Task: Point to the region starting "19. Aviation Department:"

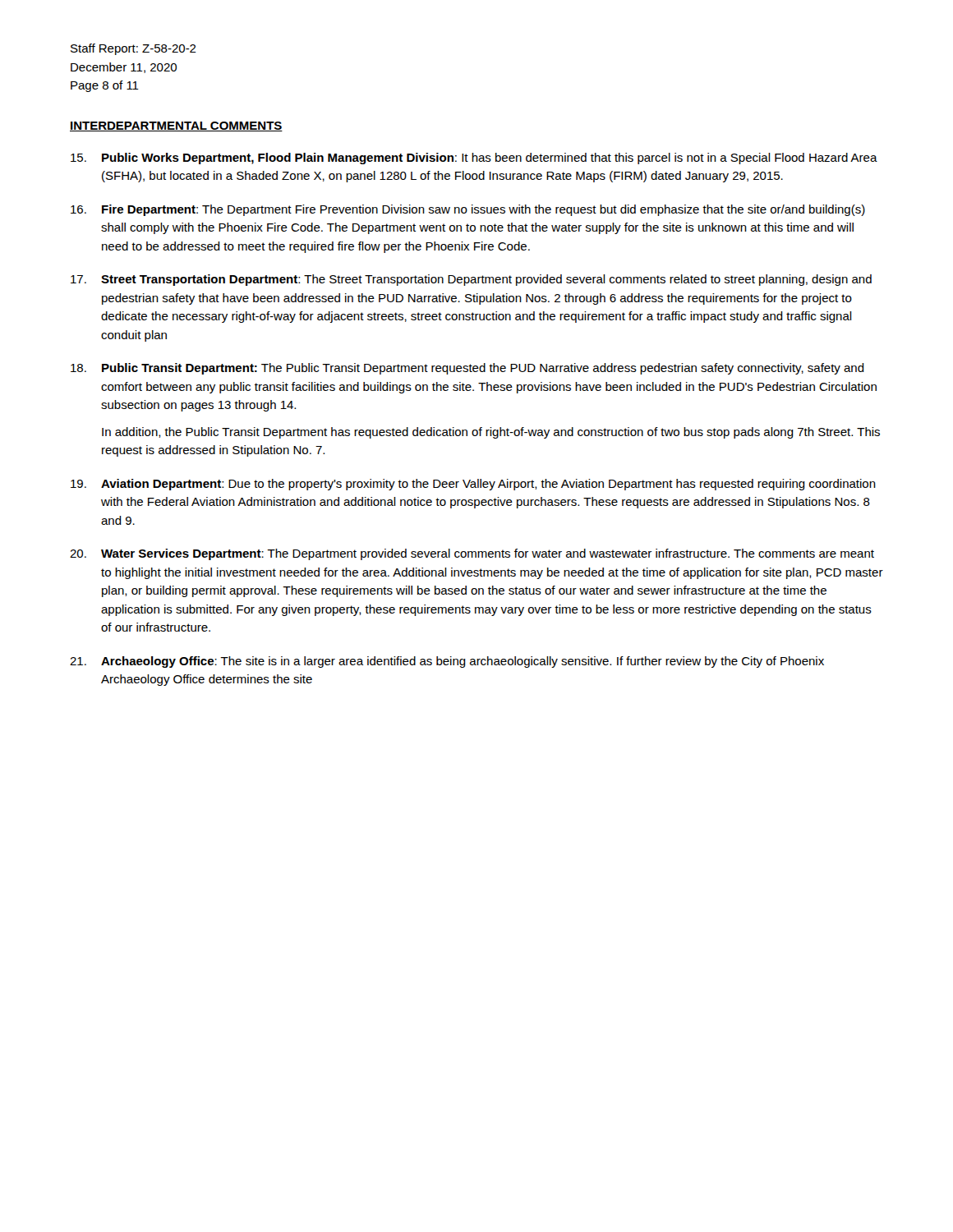Action: 476,502
